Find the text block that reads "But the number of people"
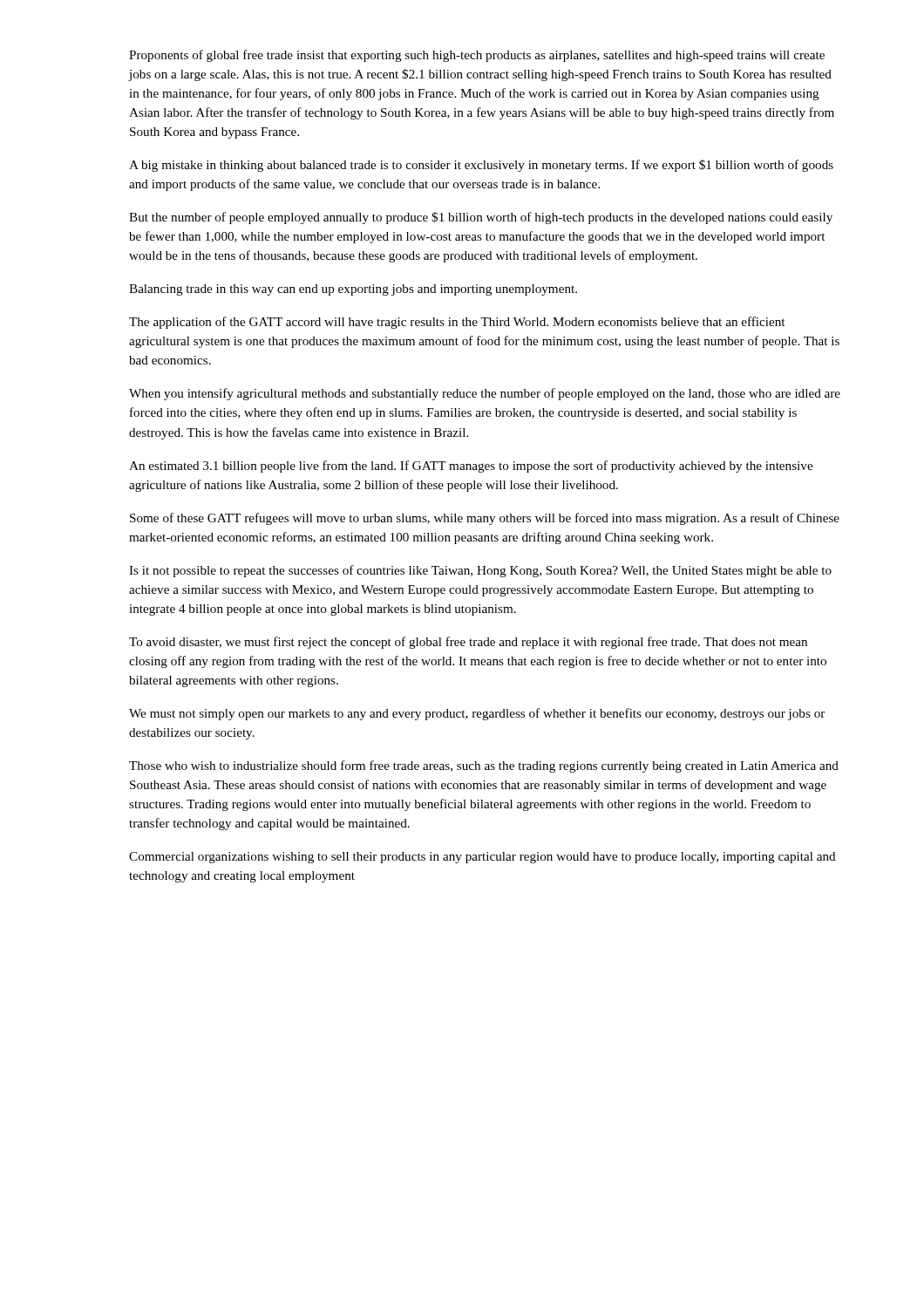The height and width of the screenshot is (1308, 924). [481, 236]
